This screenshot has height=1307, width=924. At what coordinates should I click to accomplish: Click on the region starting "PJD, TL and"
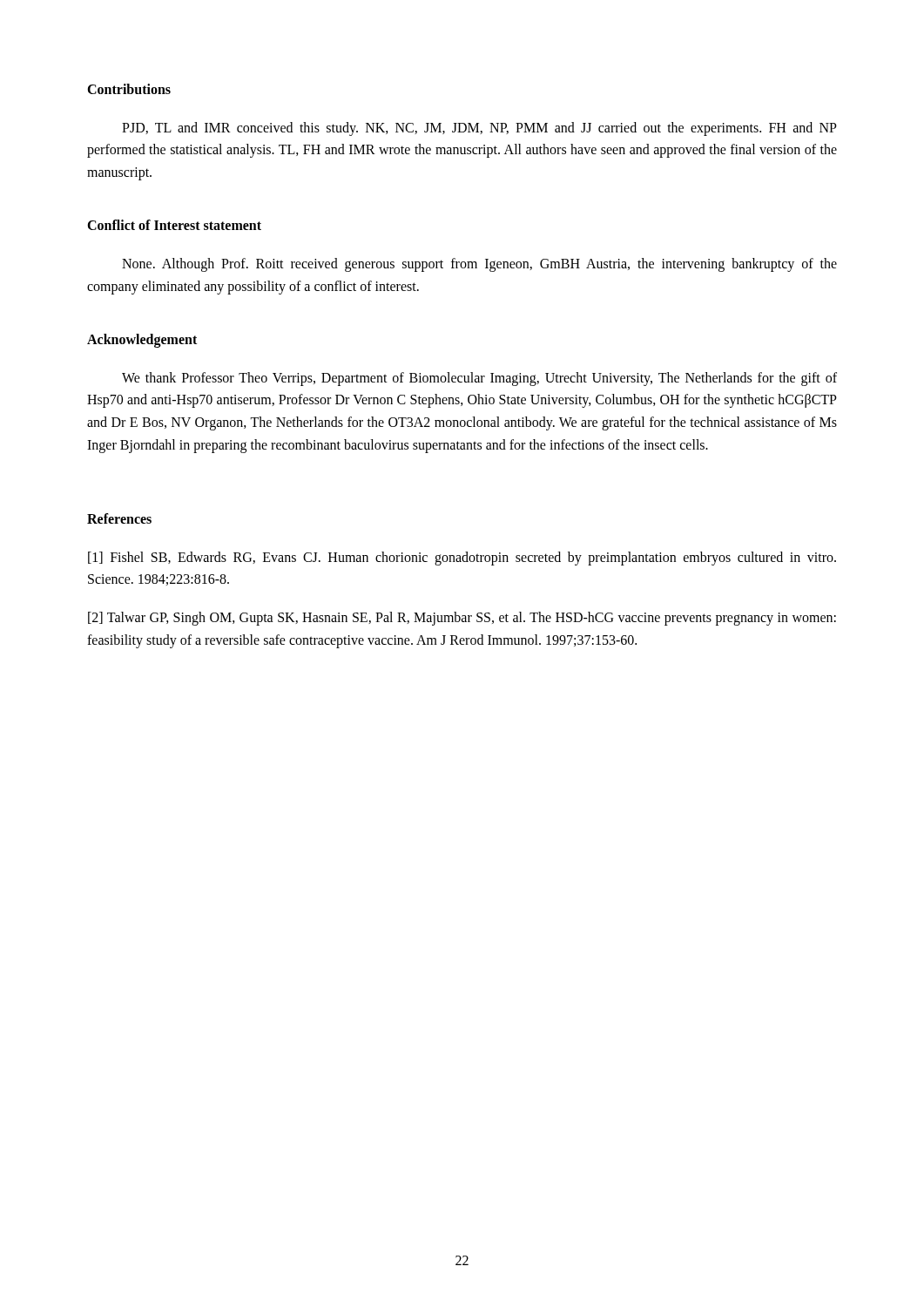pyautogui.click(x=462, y=150)
